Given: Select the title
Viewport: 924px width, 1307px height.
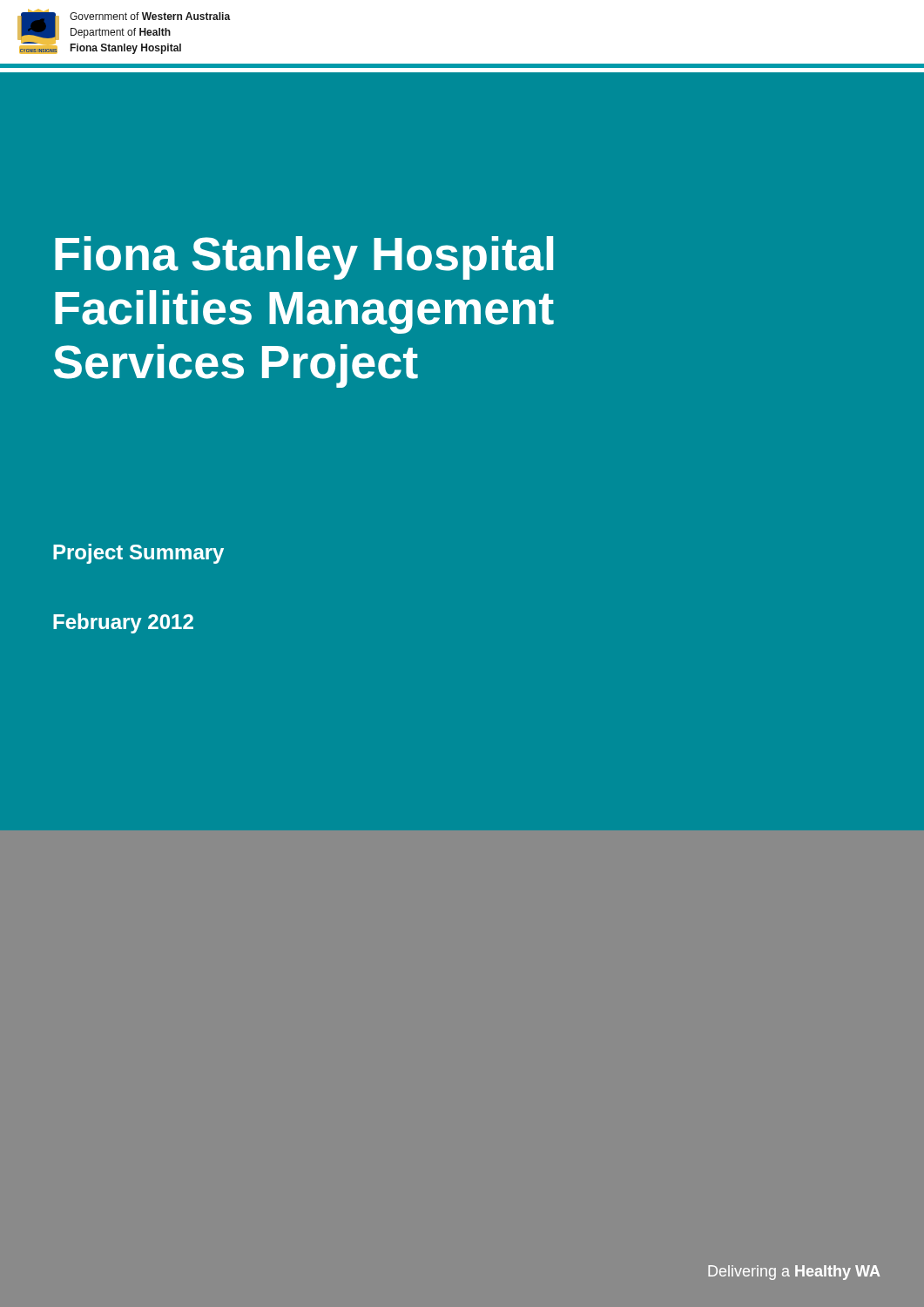Looking at the screenshot, I should coord(304,308).
